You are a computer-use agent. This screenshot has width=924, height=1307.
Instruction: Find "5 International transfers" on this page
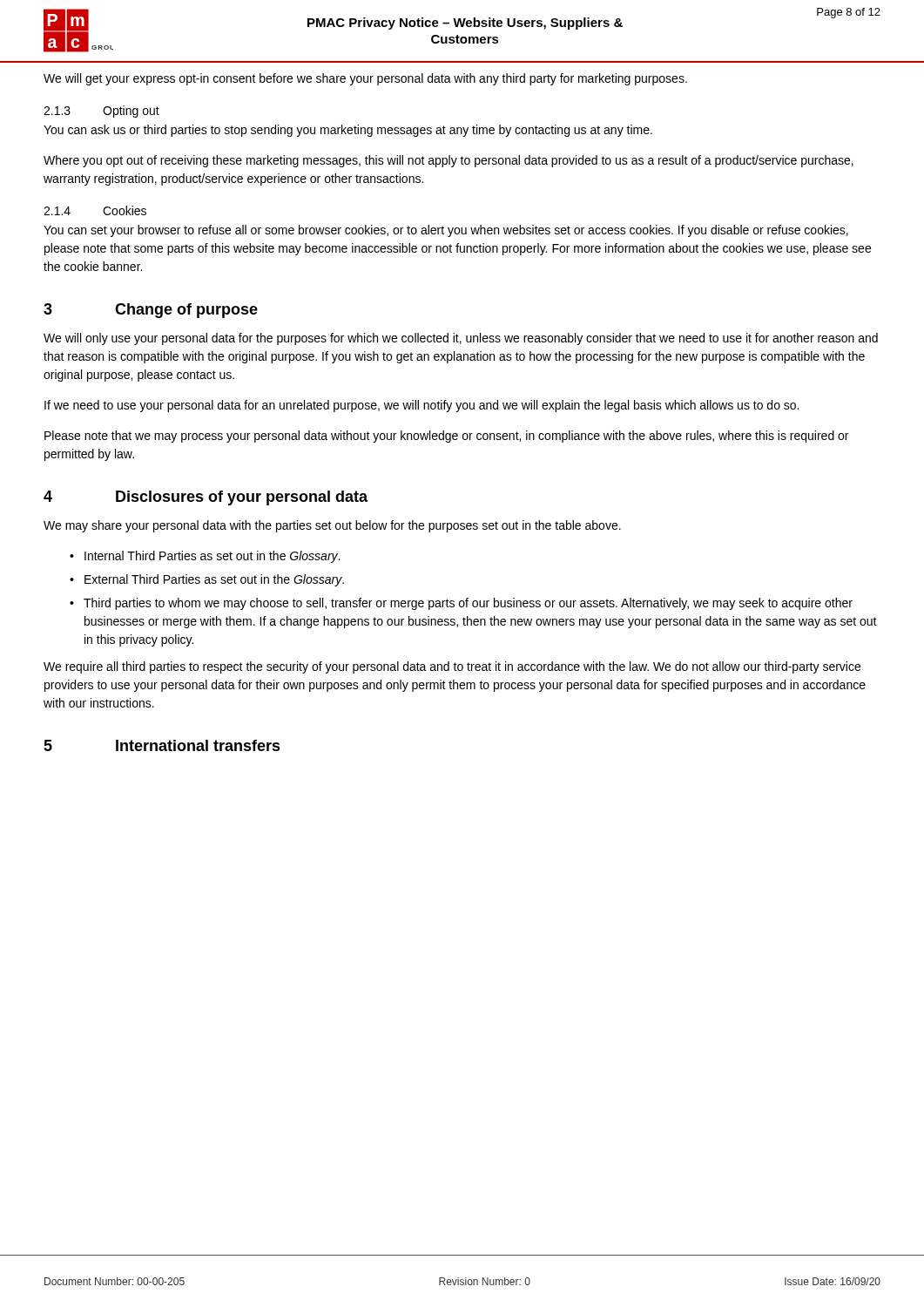pos(162,745)
